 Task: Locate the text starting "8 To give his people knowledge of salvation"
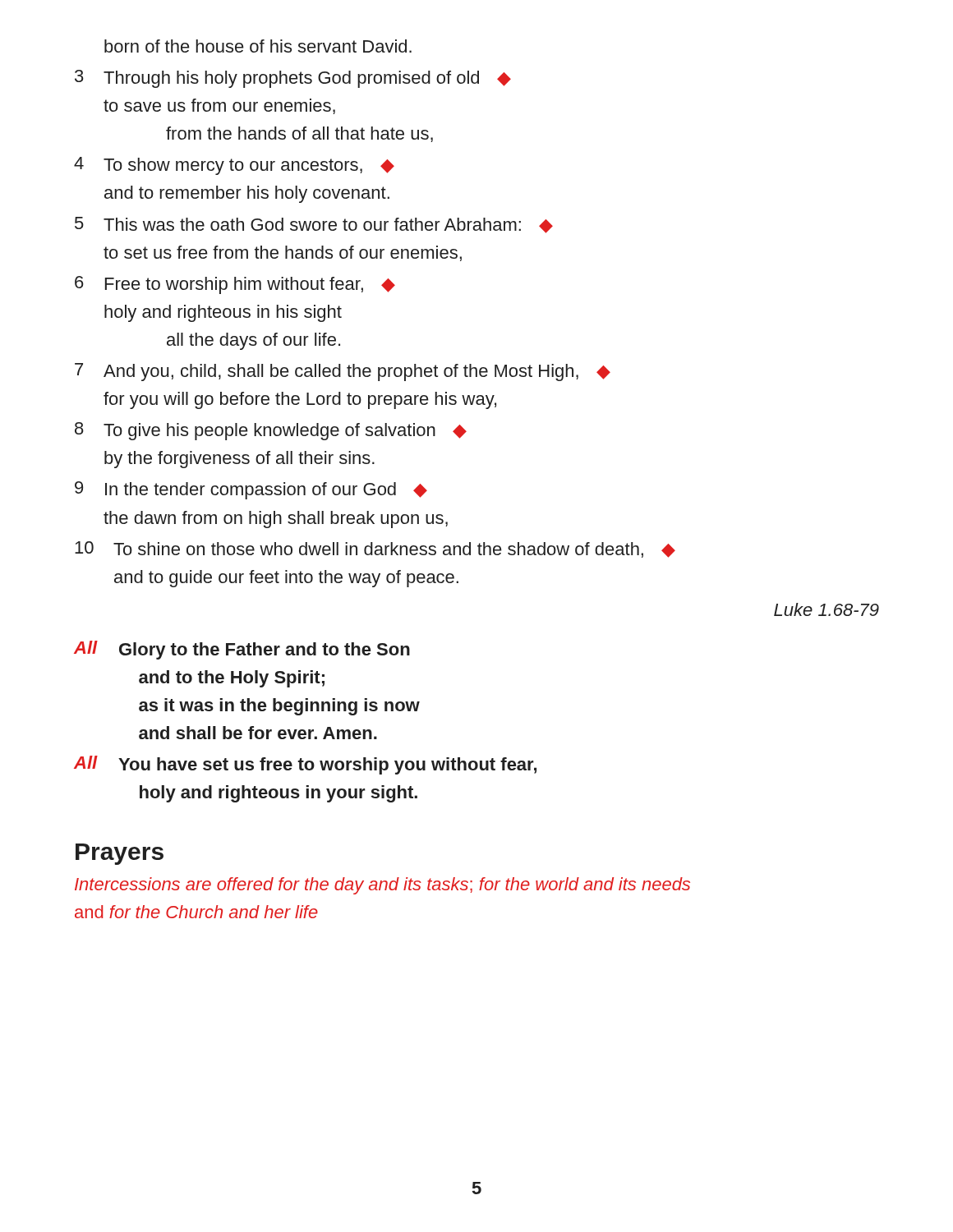[x=271, y=431]
